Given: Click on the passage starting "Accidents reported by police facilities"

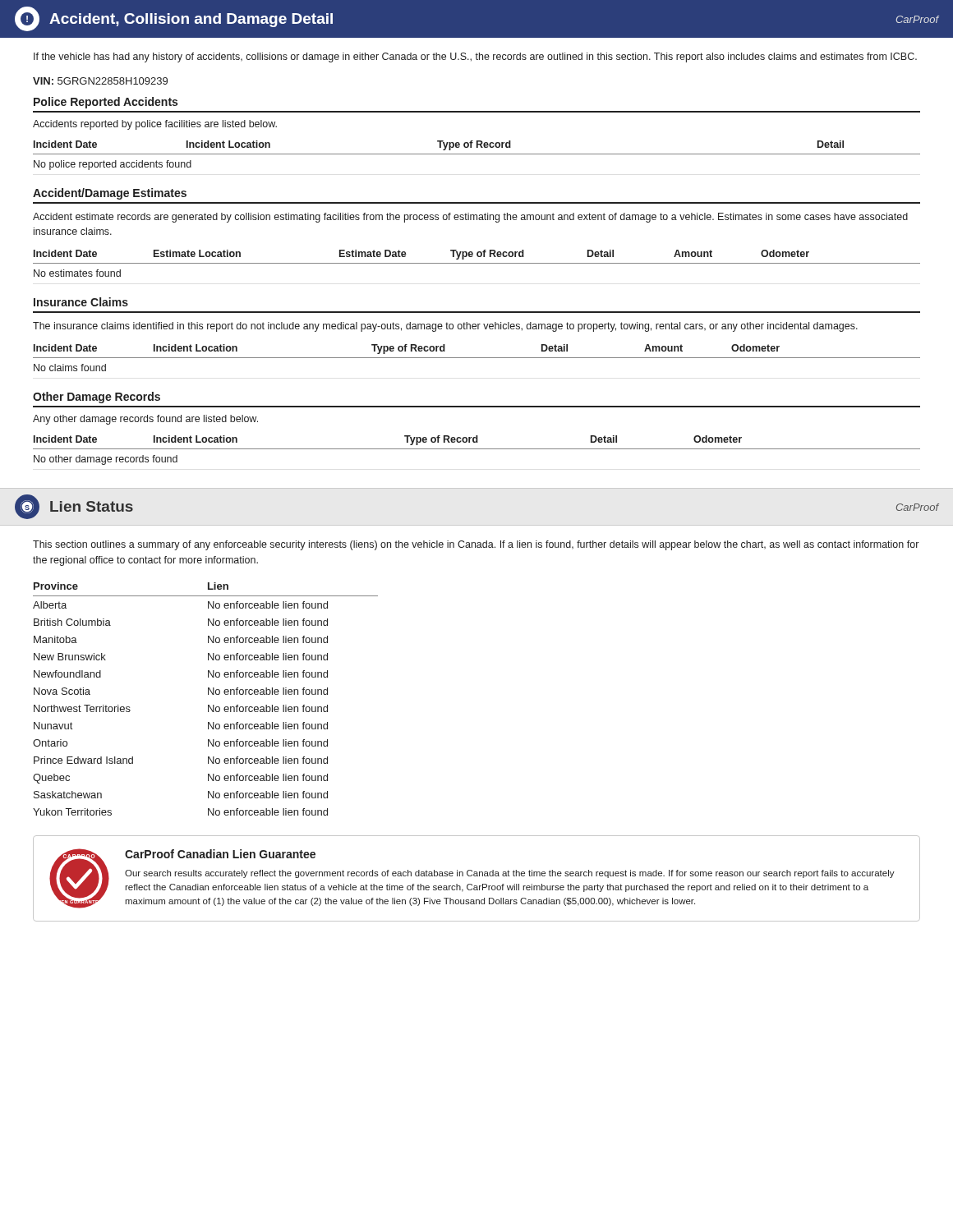Looking at the screenshot, I should pyautogui.click(x=155, y=124).
